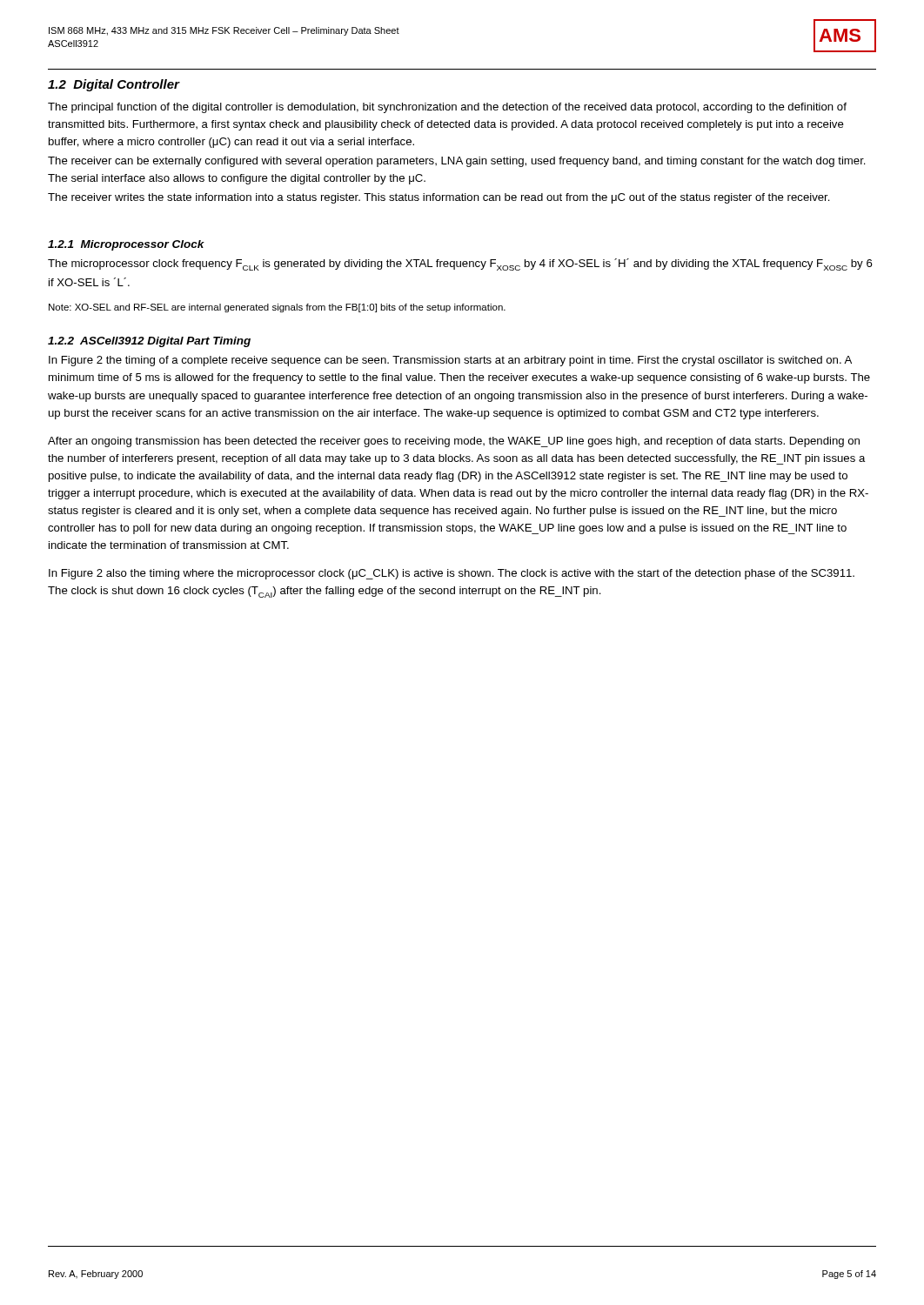Find "1.2.1 Microprocessor Clock" on this page
This screenshot has width=924, height=1305.
[x=126, y=244]
